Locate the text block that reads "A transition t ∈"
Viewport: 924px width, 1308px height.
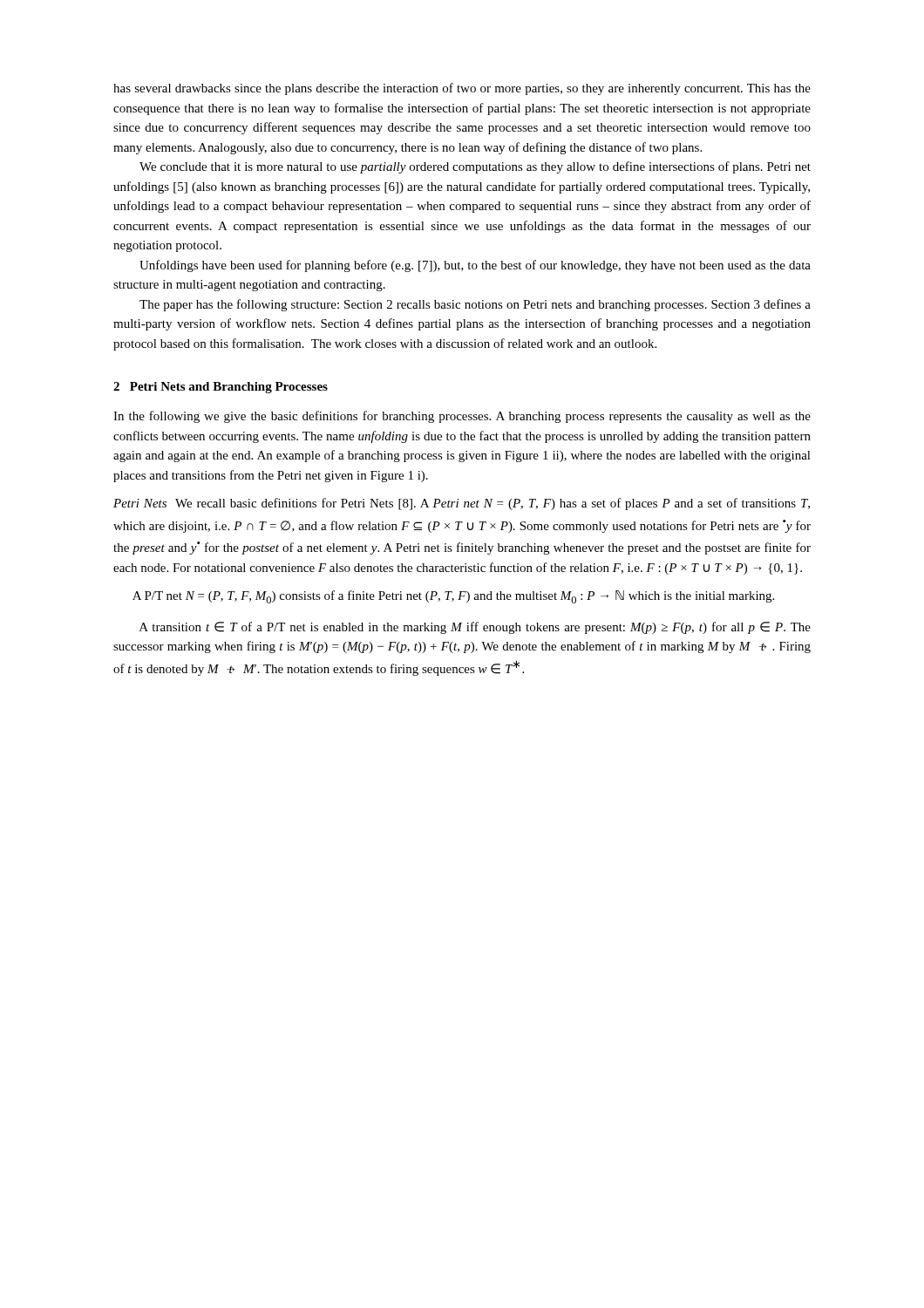pos(462,648)
